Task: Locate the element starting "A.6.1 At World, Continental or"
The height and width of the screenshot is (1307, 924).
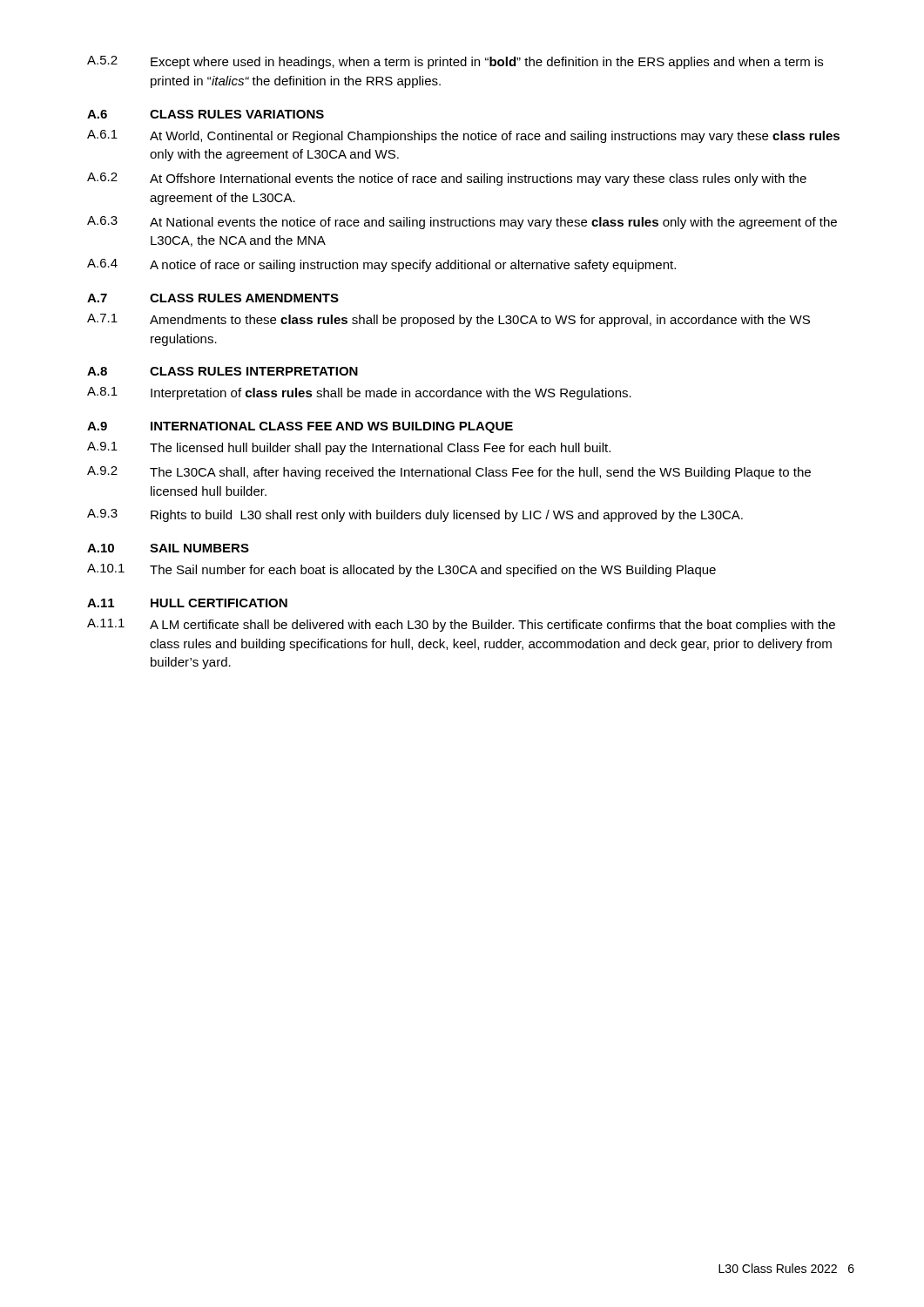Action: pyautogui.click(x=471, y=145)
